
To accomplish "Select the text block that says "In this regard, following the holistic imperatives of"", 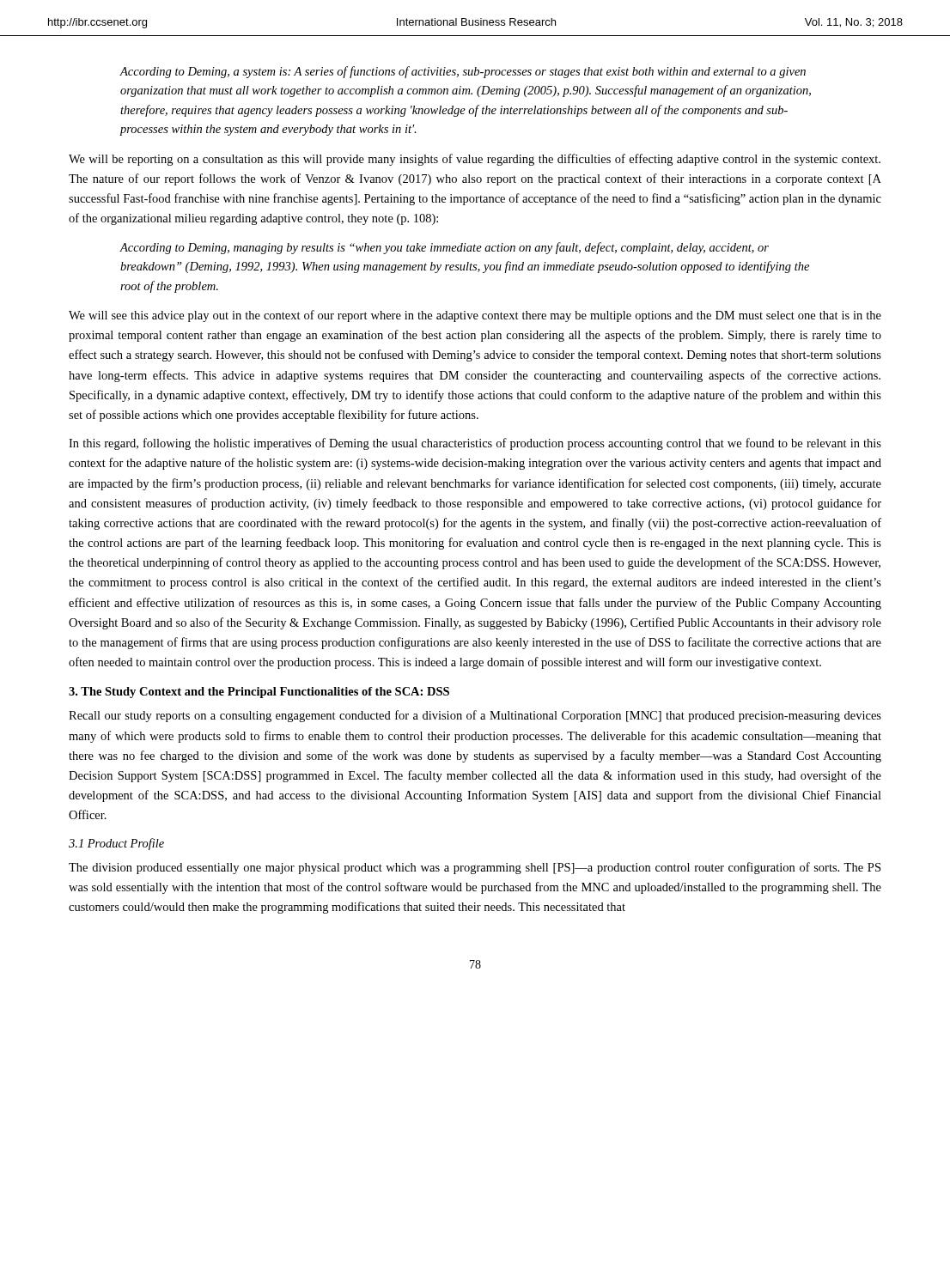I will click(x=475, y=553).
